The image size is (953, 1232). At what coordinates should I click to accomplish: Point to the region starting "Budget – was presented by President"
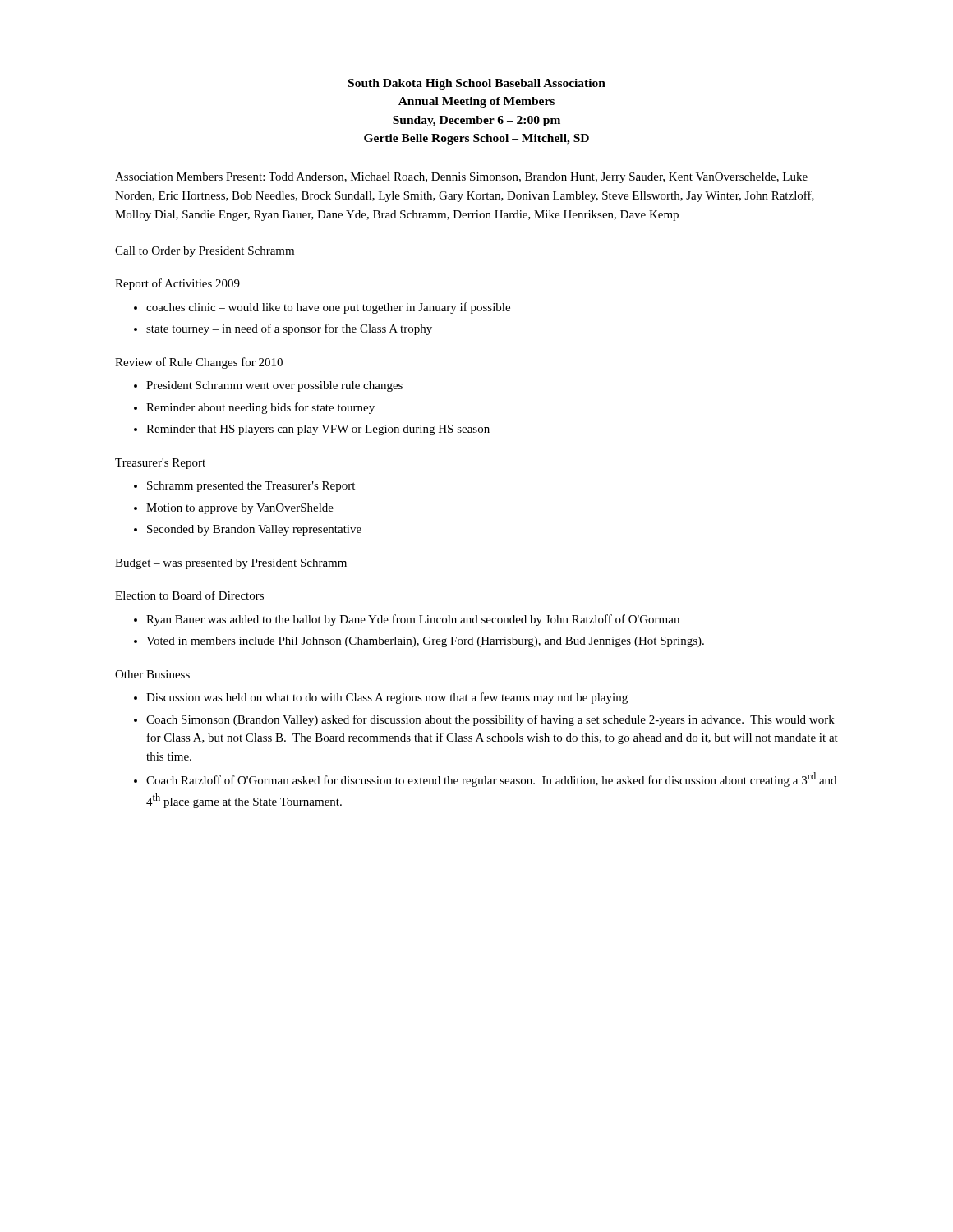[x=231, y=562]
